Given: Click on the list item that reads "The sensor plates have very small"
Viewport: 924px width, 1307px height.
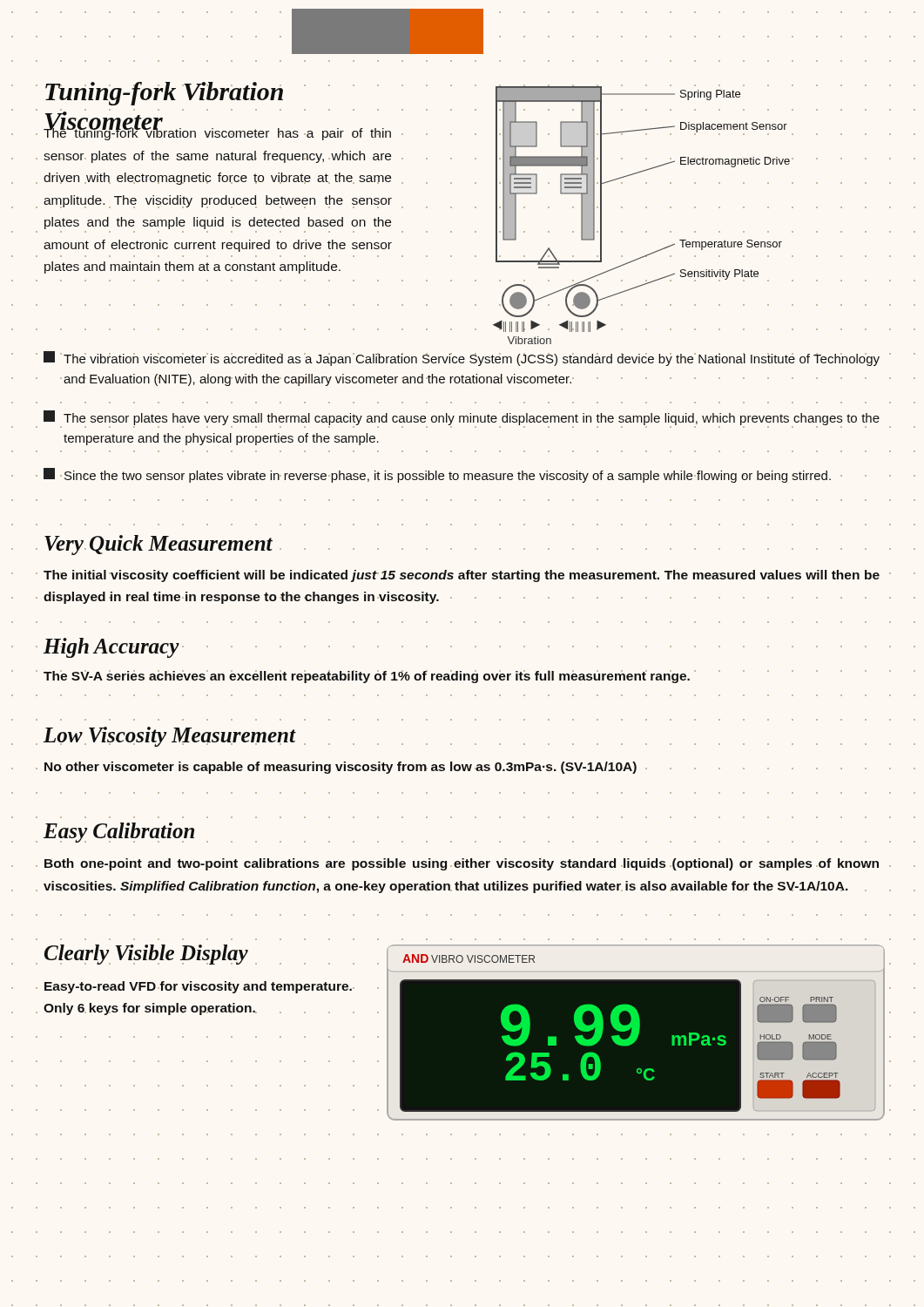Looking at the screenshot, I should tap(462, 428).
